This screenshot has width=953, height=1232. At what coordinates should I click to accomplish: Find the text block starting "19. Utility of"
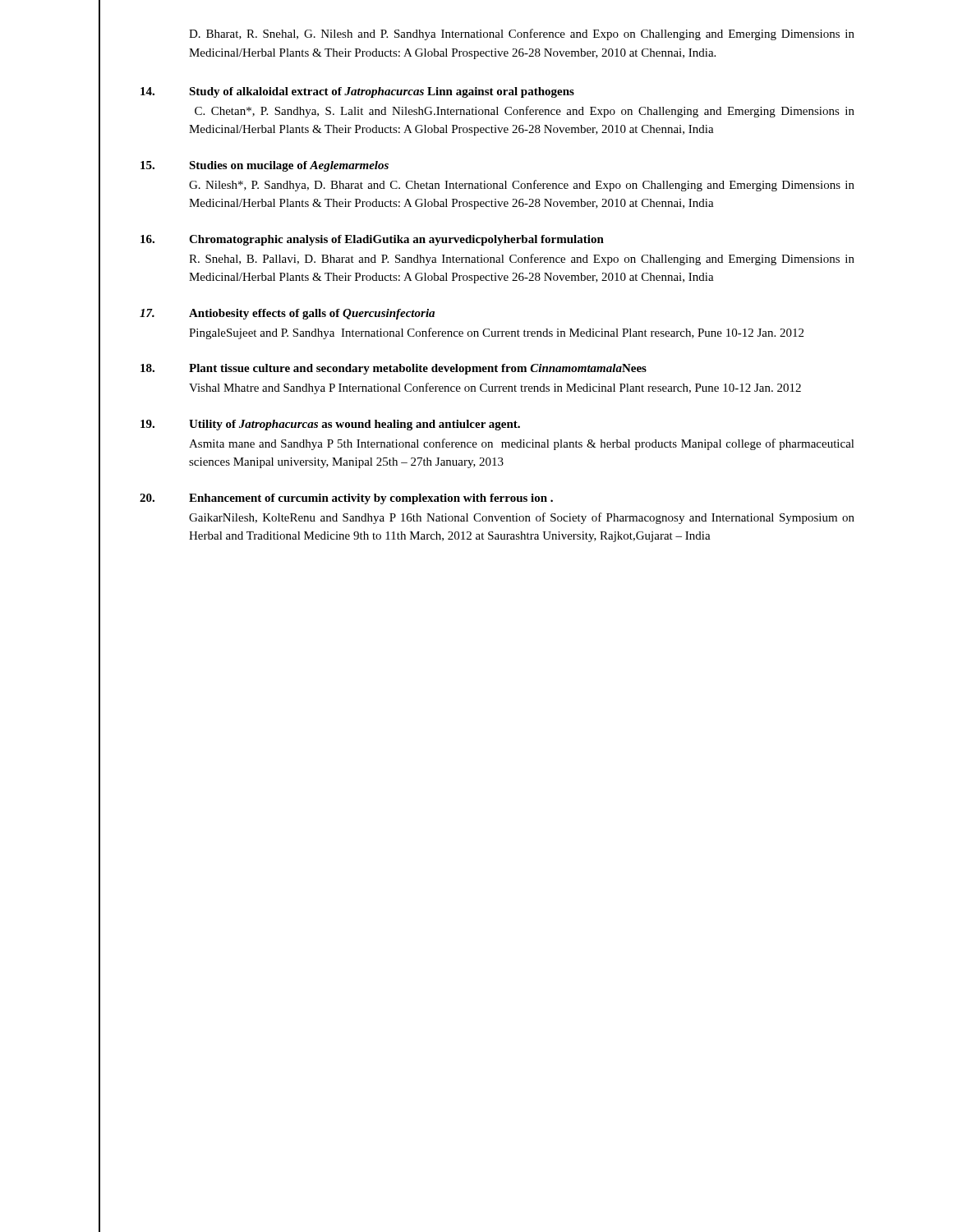pyautogui.click(x=497, y=444)
